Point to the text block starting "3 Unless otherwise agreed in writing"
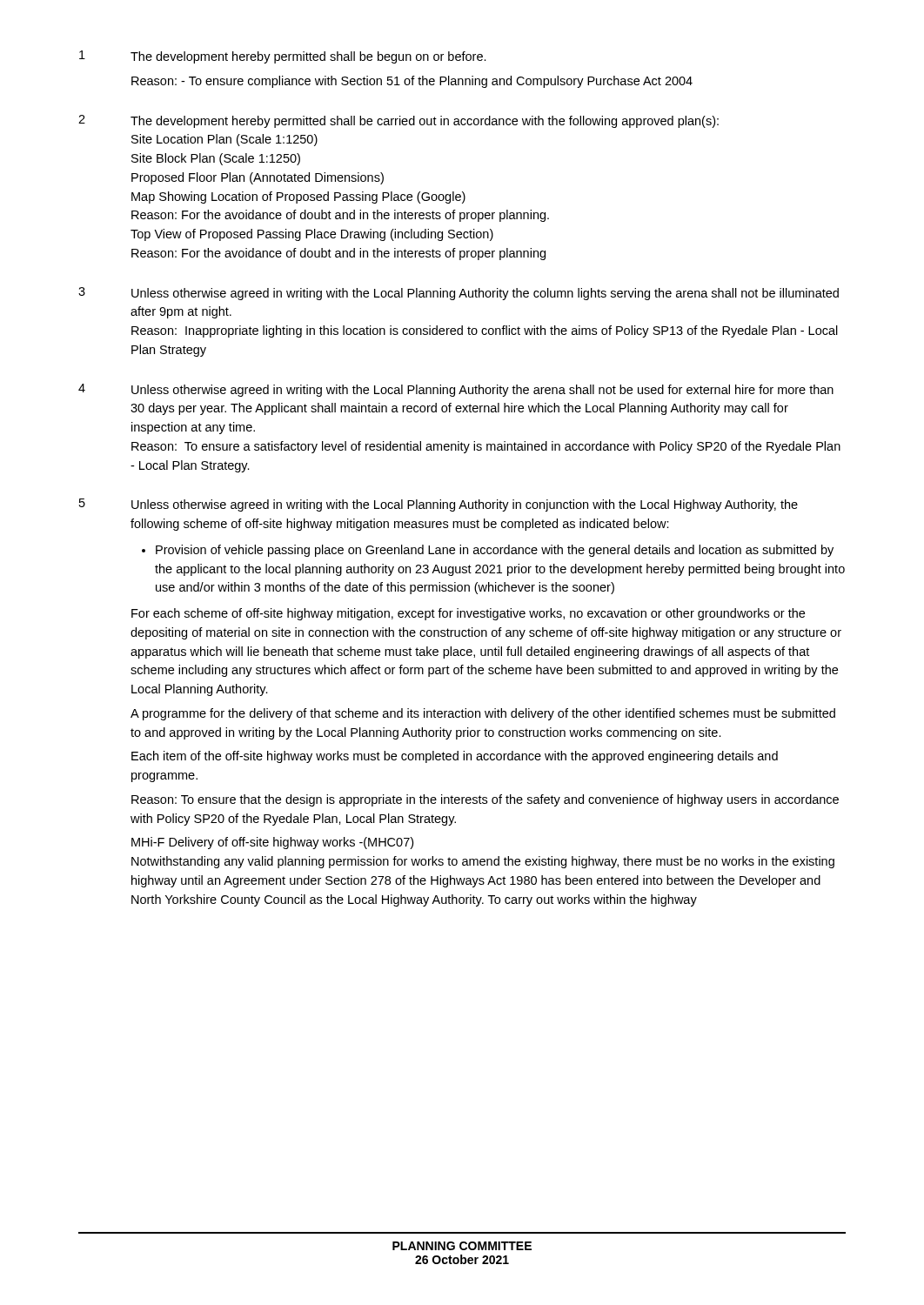Screen dimensions: 1305x924 click(x=462, y=325)
